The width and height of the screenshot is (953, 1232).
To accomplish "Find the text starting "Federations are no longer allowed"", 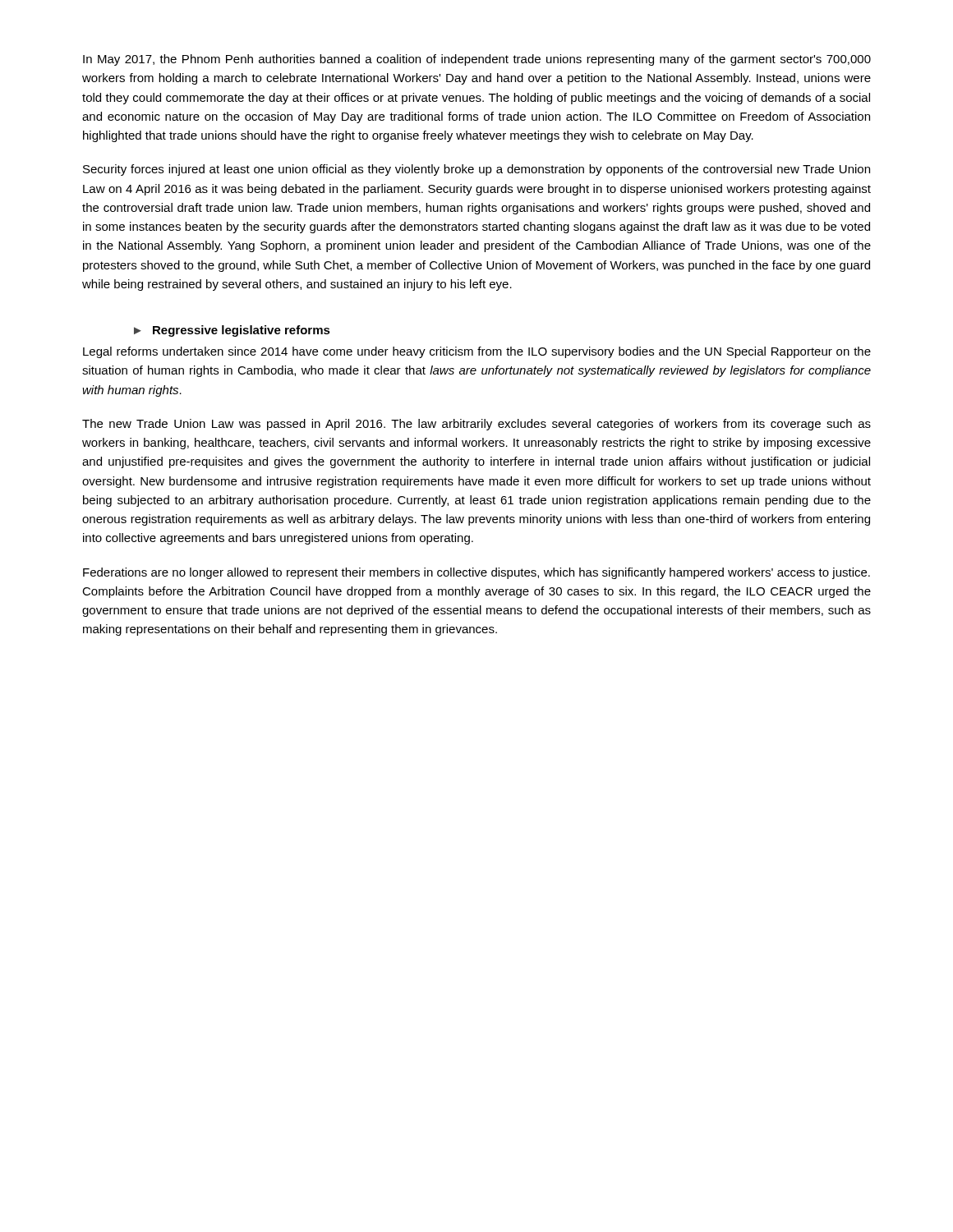I will 476,600.
